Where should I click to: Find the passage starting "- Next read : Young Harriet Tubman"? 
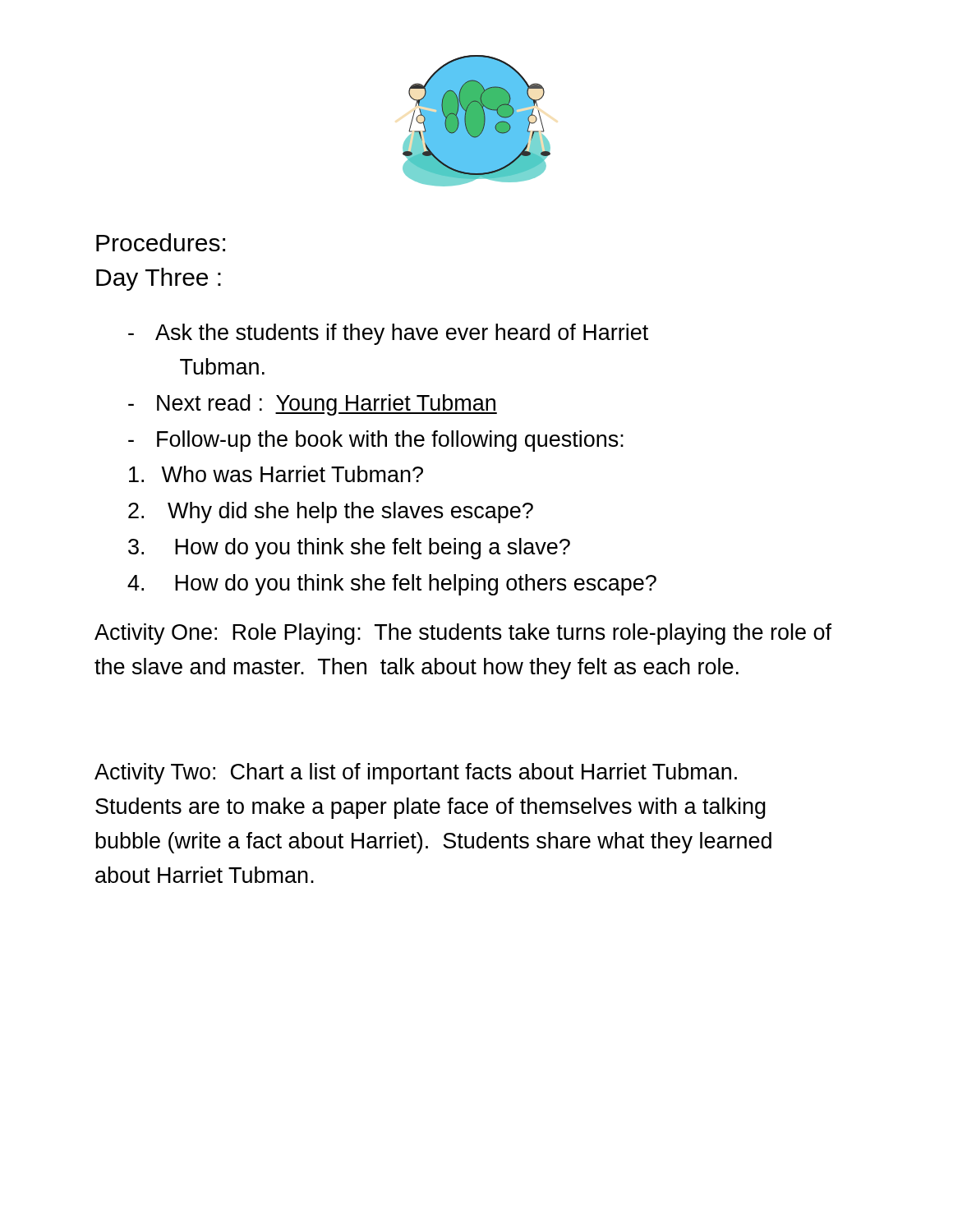click(x=312, y=404)
